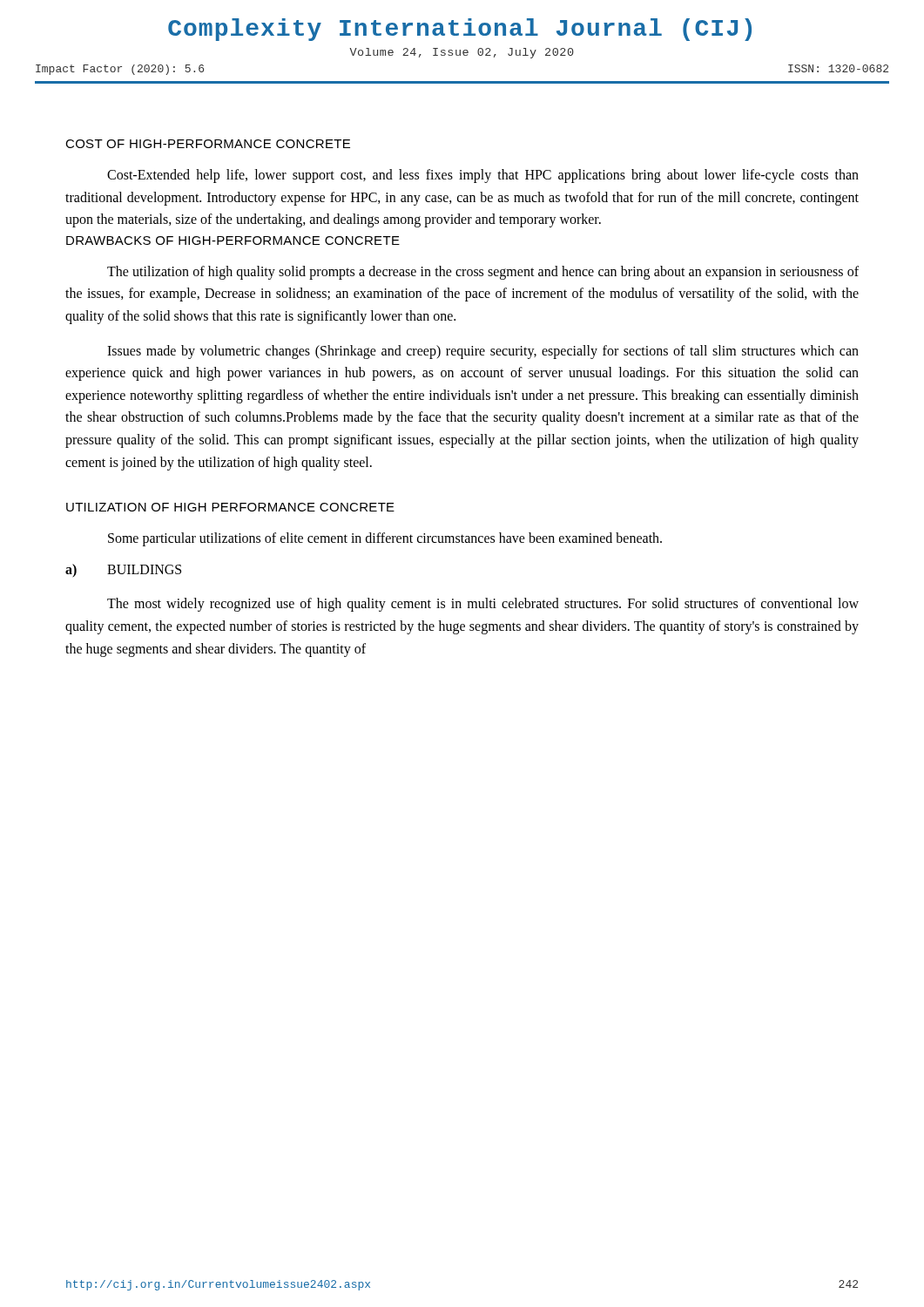Find the block on this page that starts "The utilization of"
Image resolution: width=924 pixels, height=1307 pixels.
tap(462, 294)
